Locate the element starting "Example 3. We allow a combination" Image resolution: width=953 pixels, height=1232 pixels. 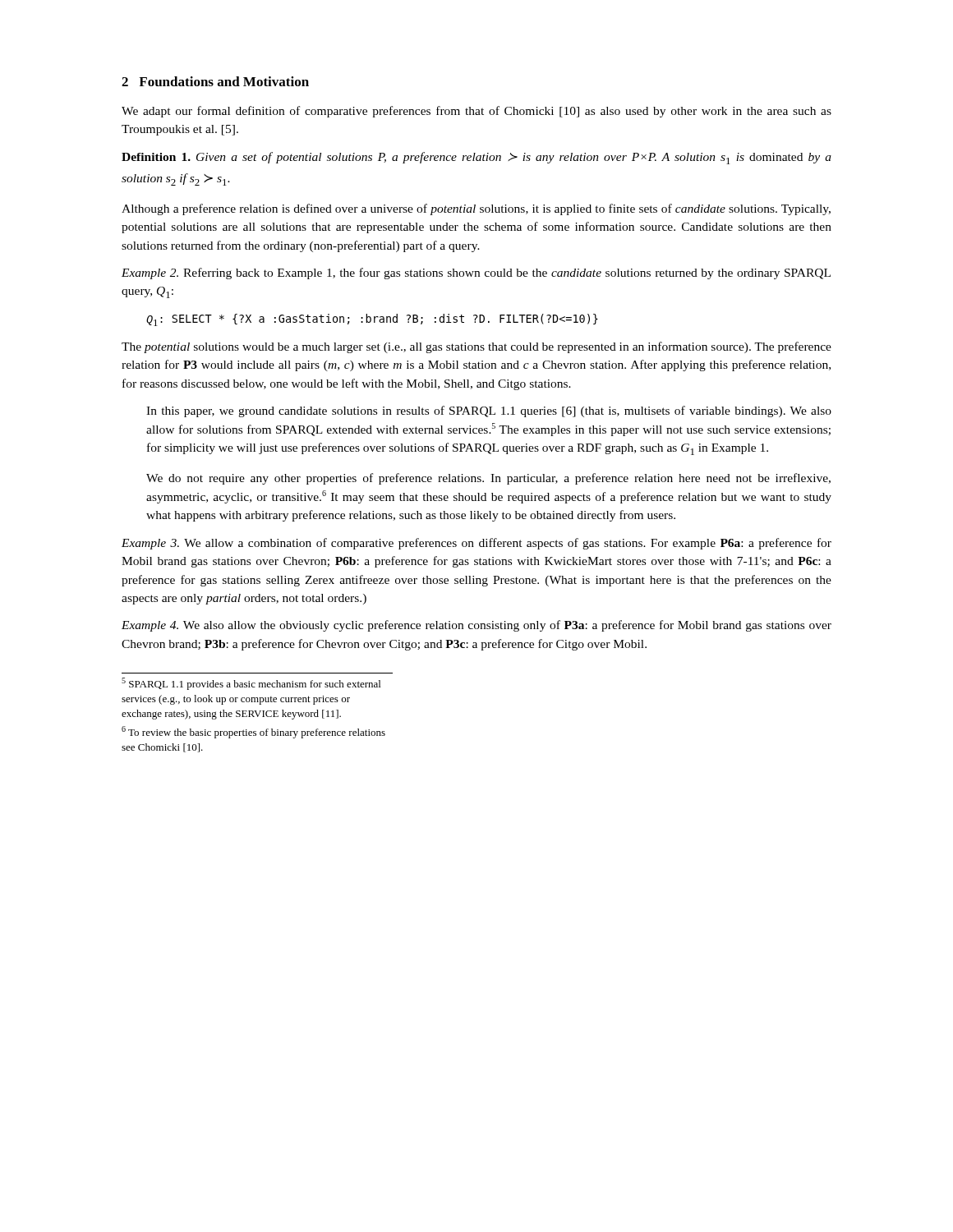coord(476,570)
